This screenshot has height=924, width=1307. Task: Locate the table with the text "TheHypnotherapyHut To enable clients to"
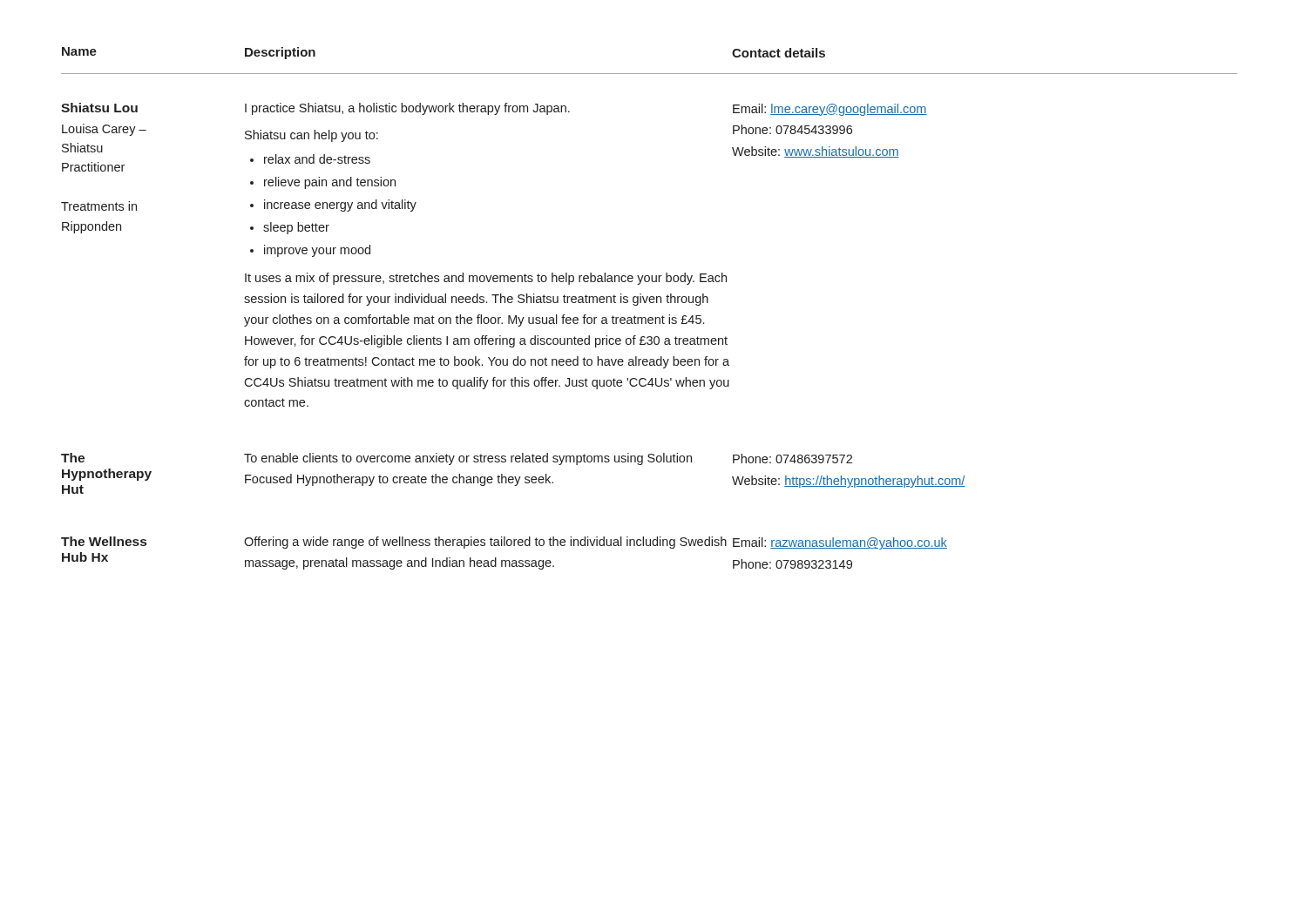coord(649,473)
